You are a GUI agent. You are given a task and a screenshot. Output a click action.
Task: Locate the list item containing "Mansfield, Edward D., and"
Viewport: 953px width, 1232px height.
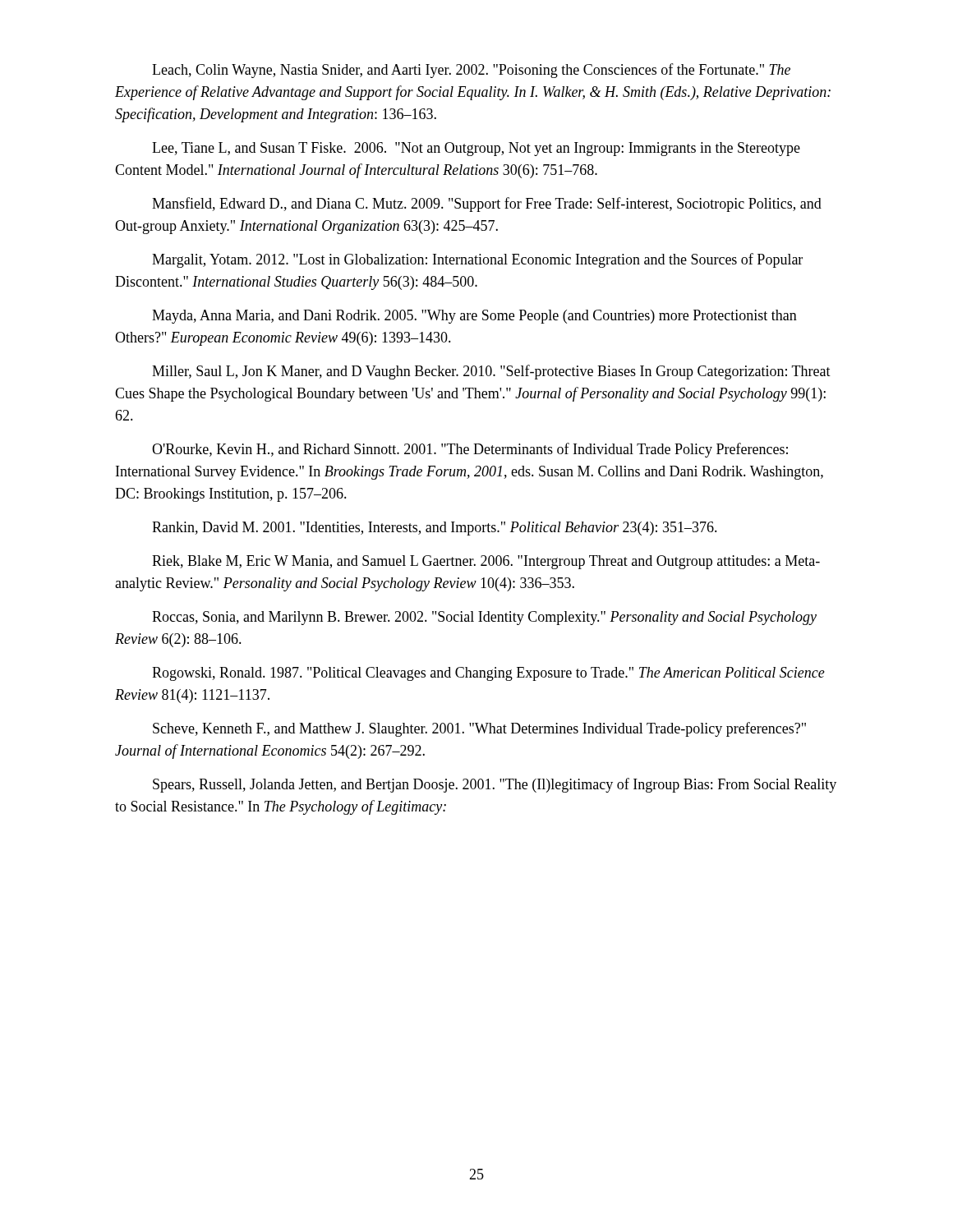tap(468, 215)
